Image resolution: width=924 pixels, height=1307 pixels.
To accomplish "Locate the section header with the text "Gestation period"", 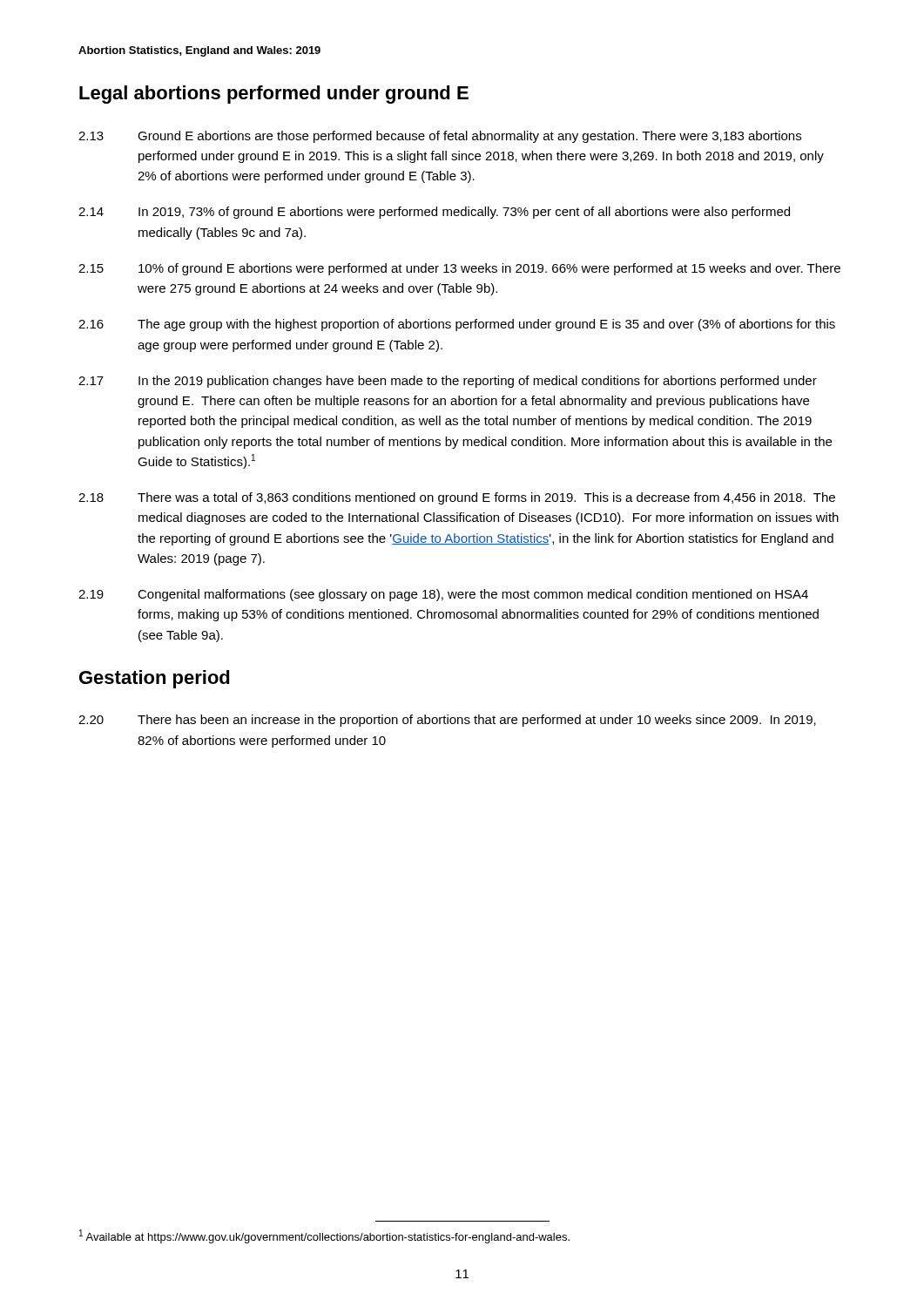I will click(x=154, y=677).
